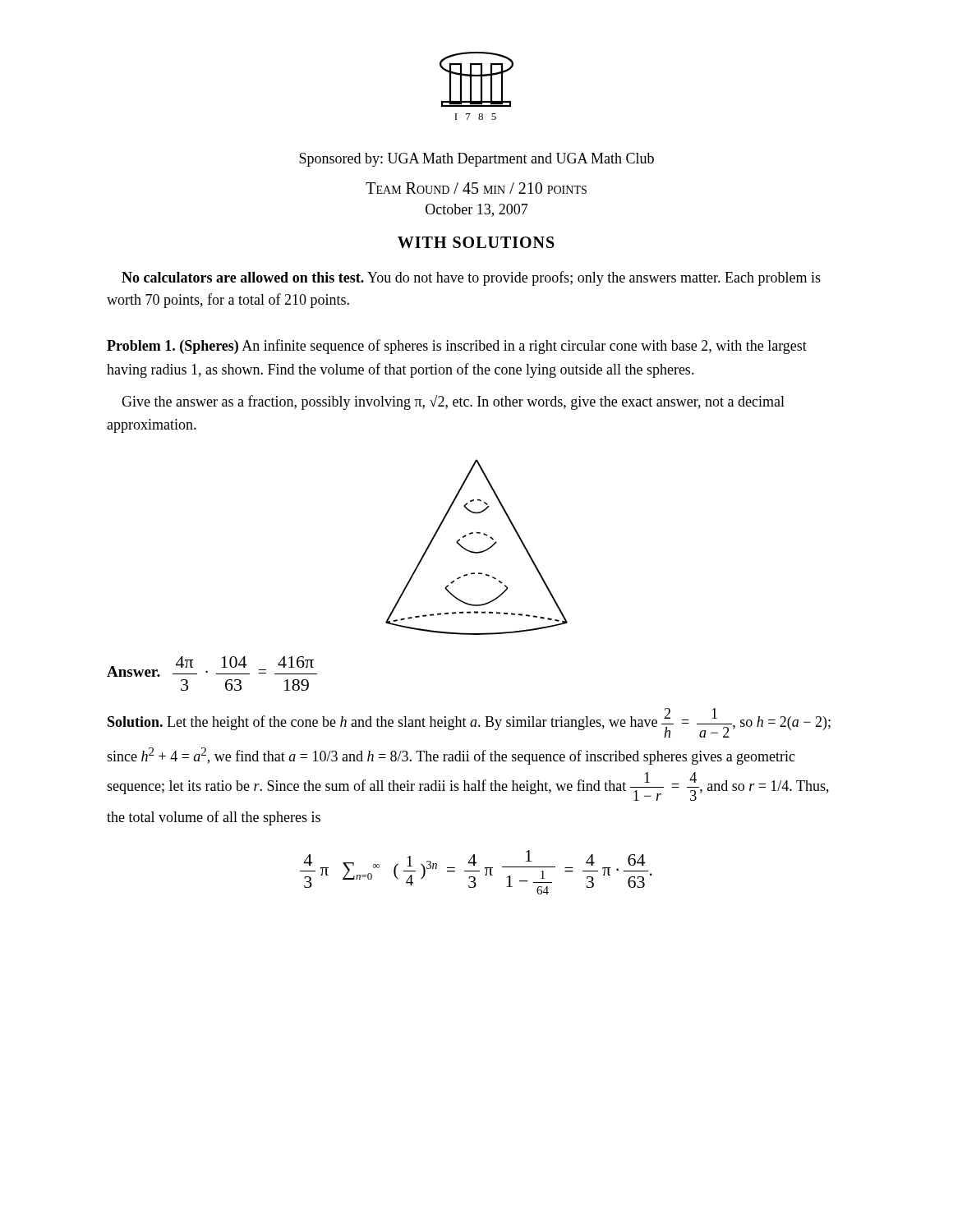The width and height of the screenshot is (953, 1232).
Task: Find the block on this page that starts "No calculators are allowed on this test."
Action: coord(464,289)
